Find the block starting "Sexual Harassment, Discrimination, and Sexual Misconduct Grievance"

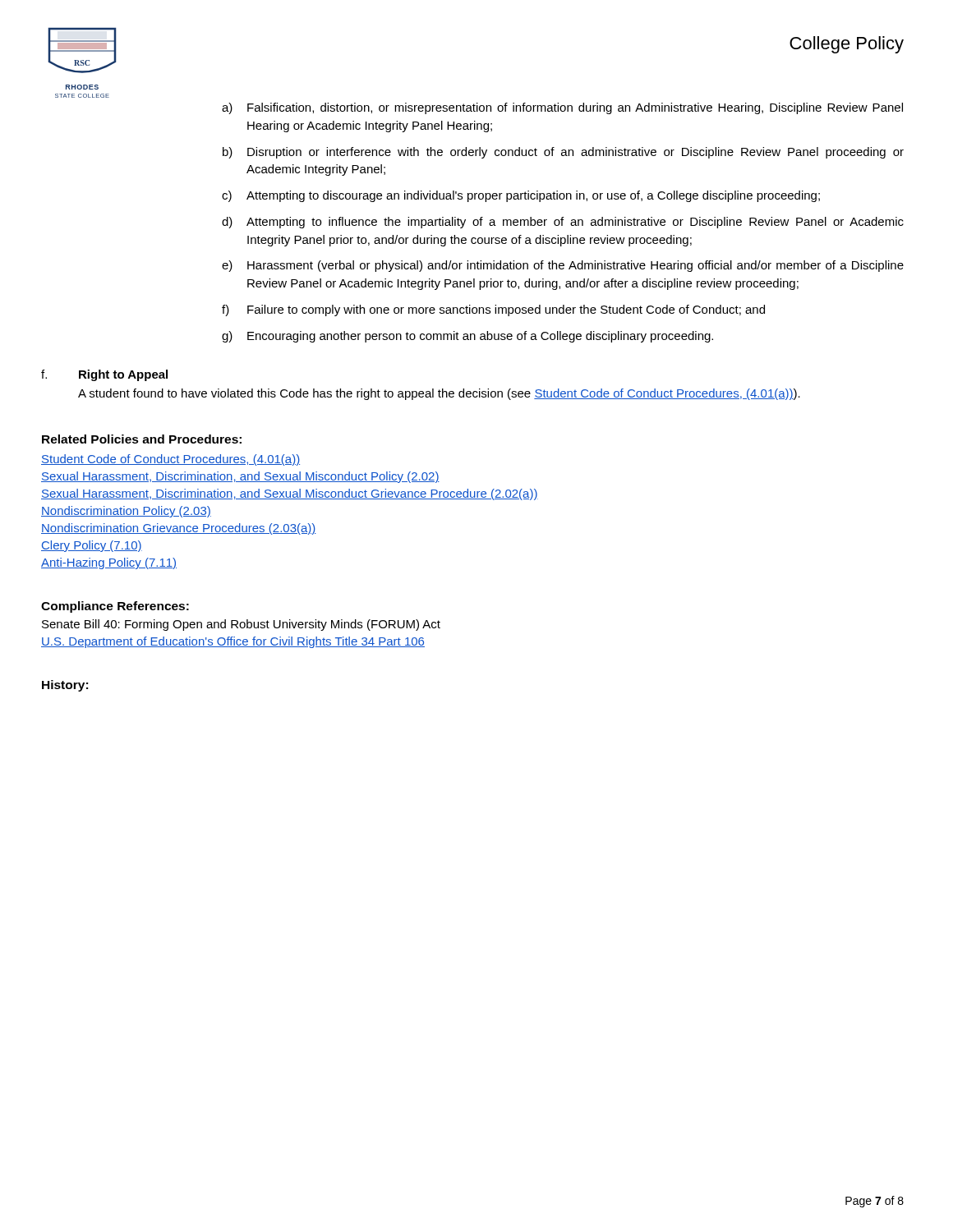[x=289, y=493]
